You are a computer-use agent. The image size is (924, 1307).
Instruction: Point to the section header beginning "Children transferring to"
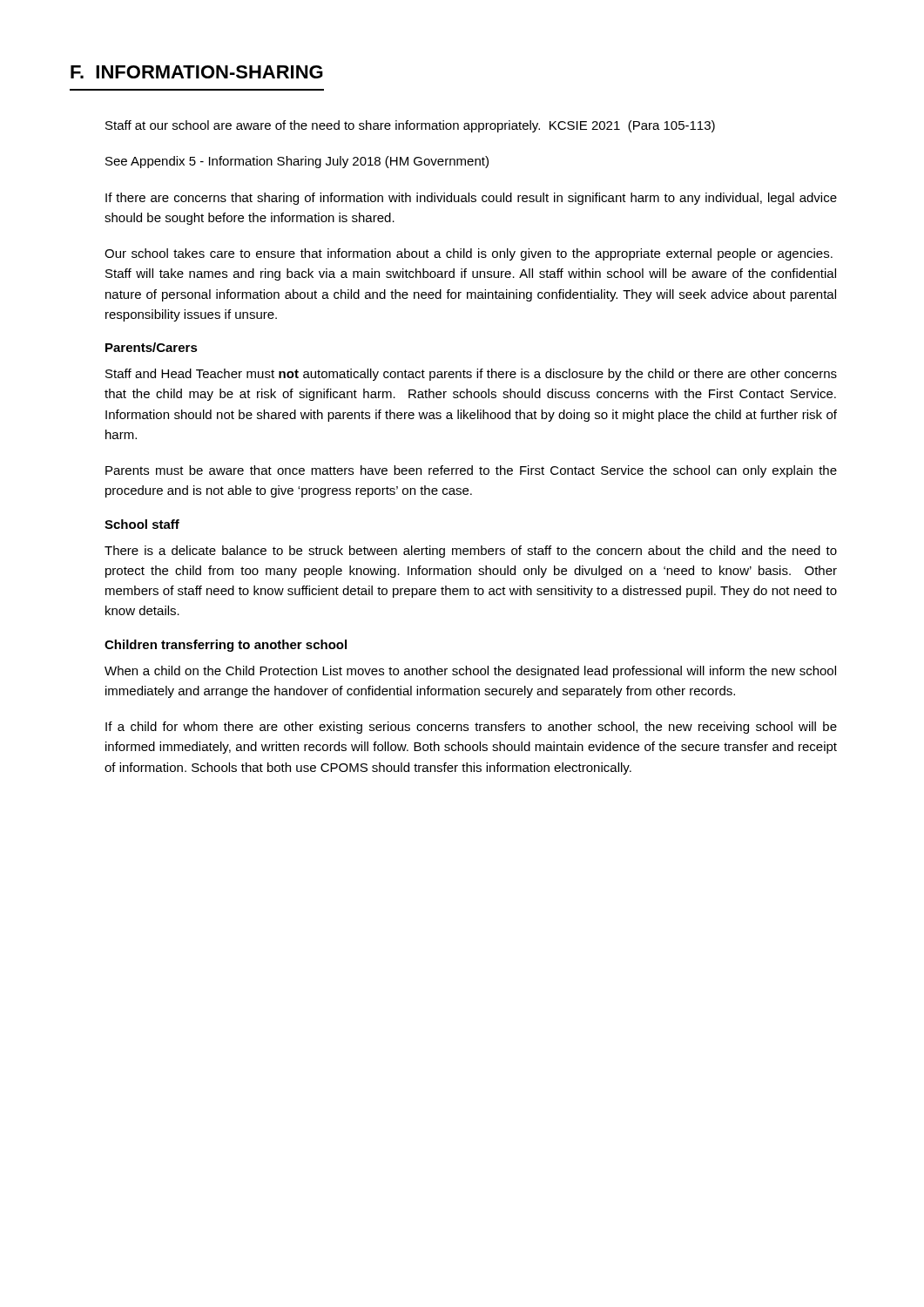(x=226, y=644)
